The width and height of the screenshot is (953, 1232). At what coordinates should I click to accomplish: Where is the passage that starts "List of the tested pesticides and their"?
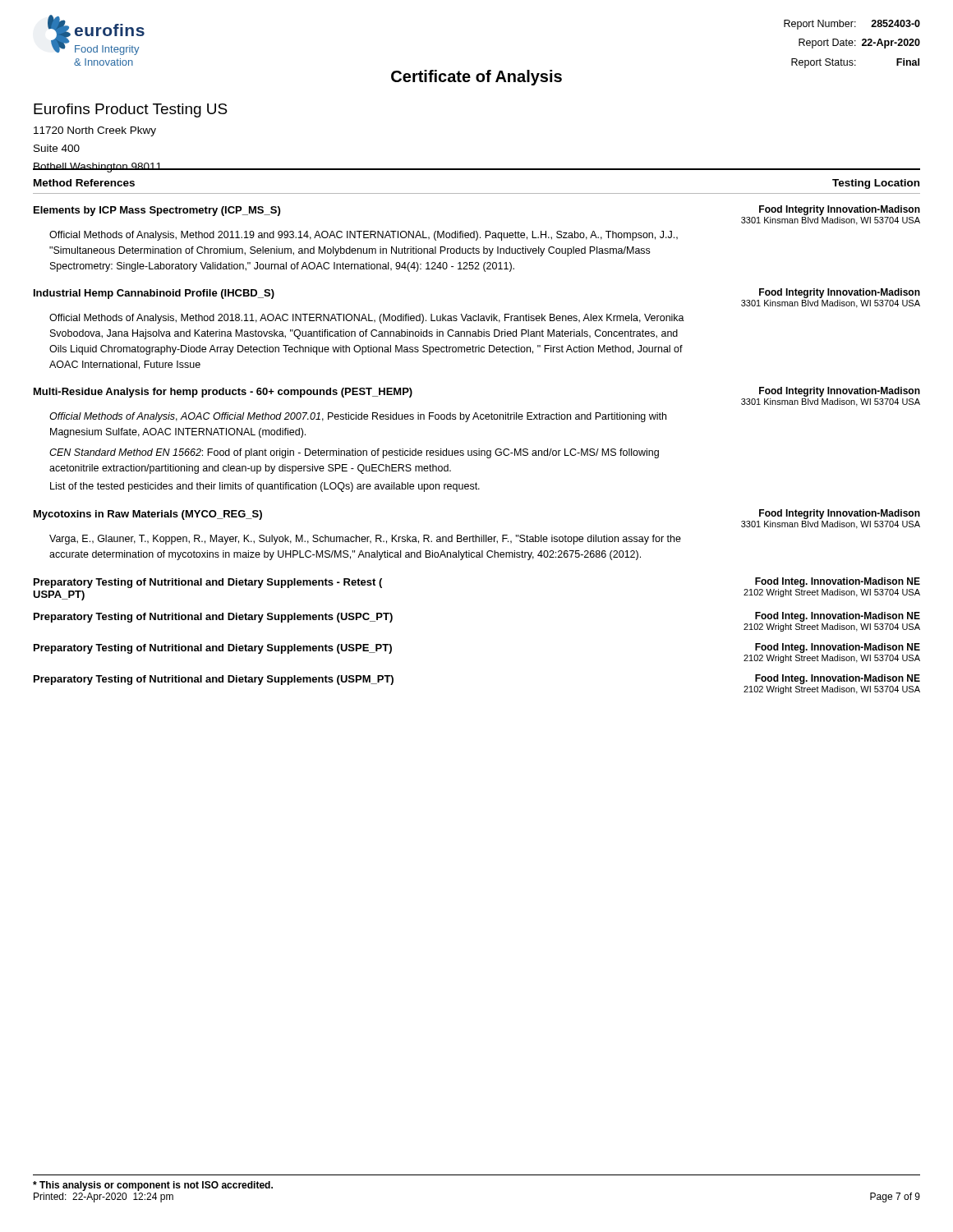point(265,486)
